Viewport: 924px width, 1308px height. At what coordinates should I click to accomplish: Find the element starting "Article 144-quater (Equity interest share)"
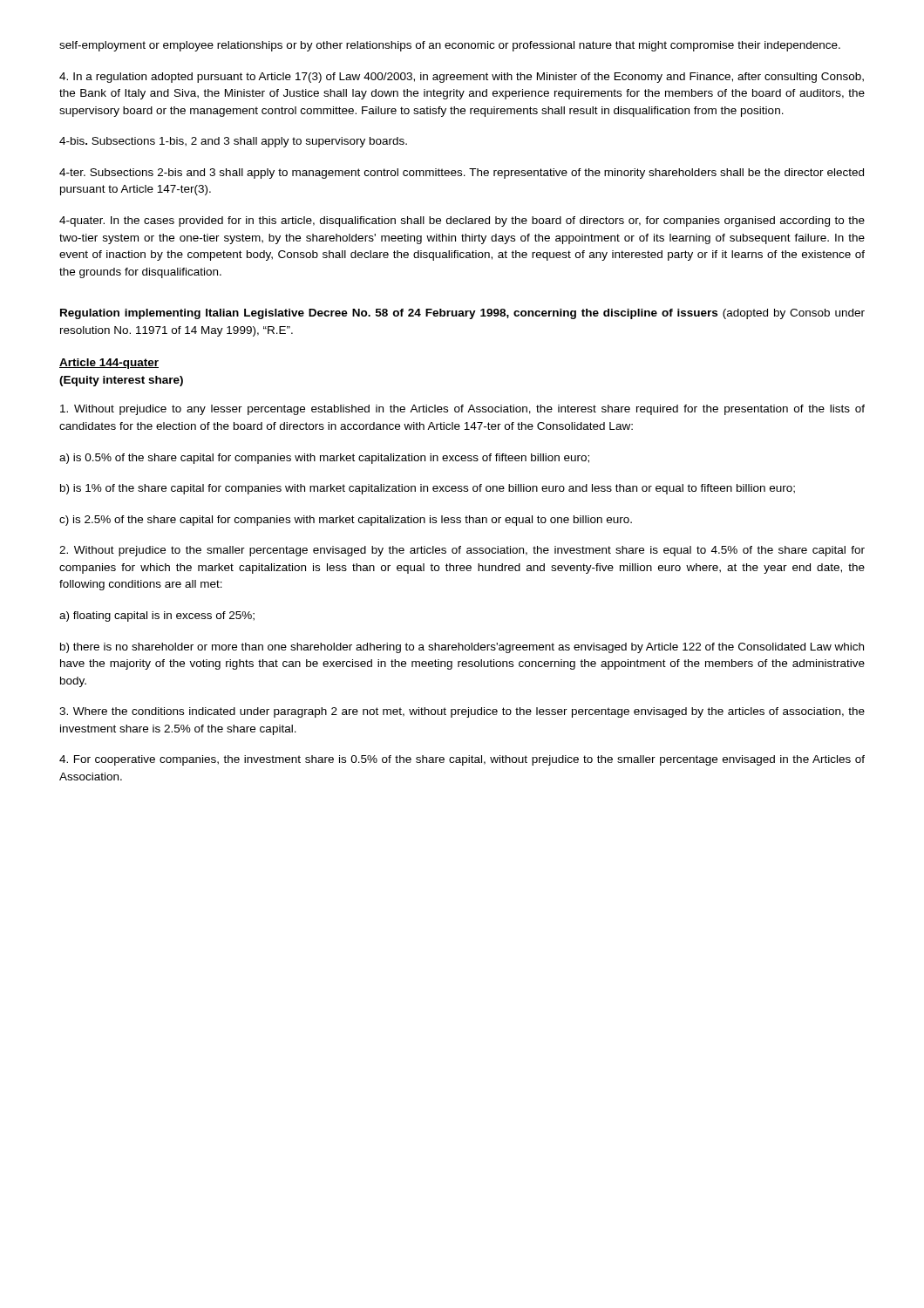[x=121, y=371]
